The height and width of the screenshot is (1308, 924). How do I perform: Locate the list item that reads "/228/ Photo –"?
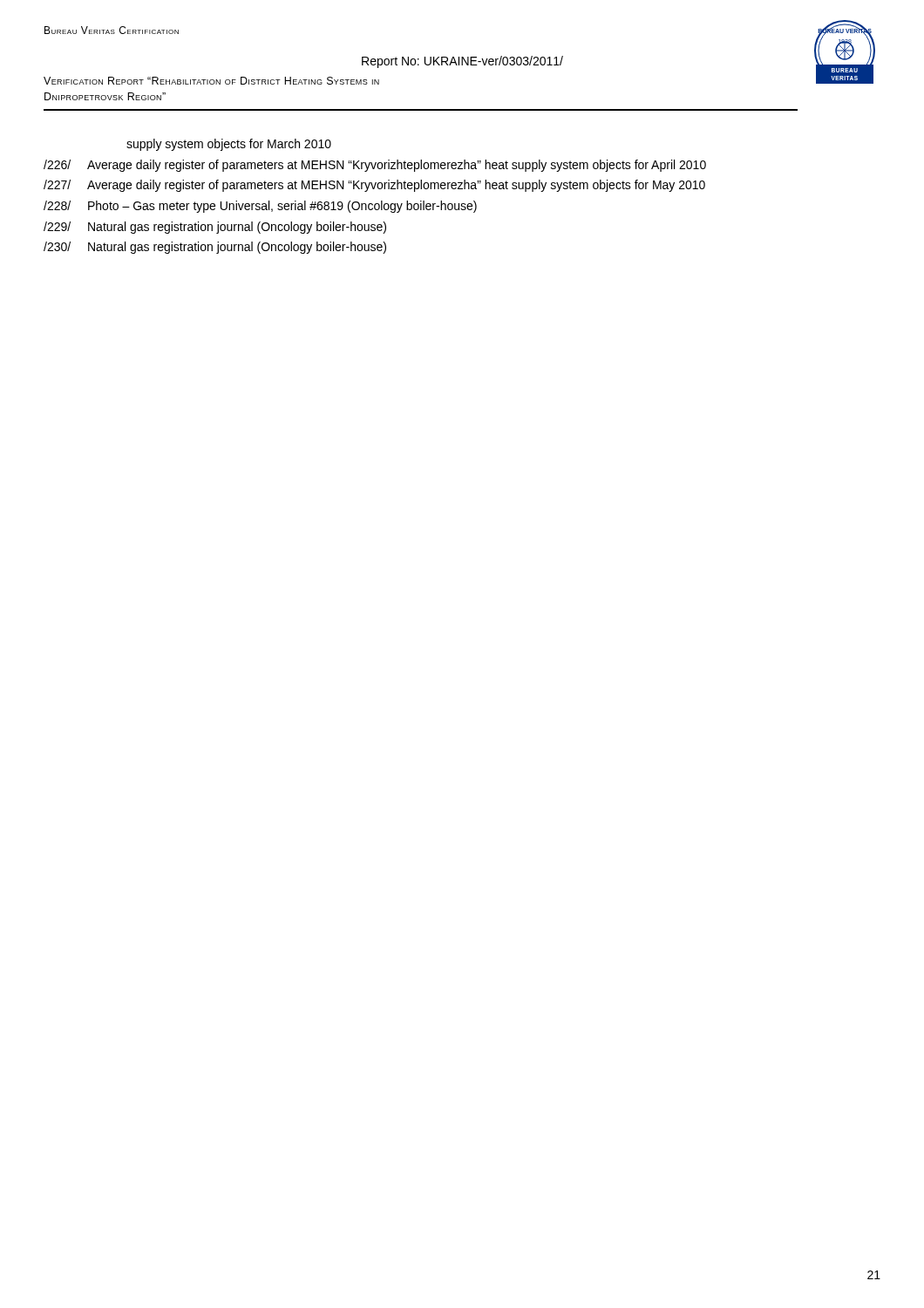pos(260,207)
